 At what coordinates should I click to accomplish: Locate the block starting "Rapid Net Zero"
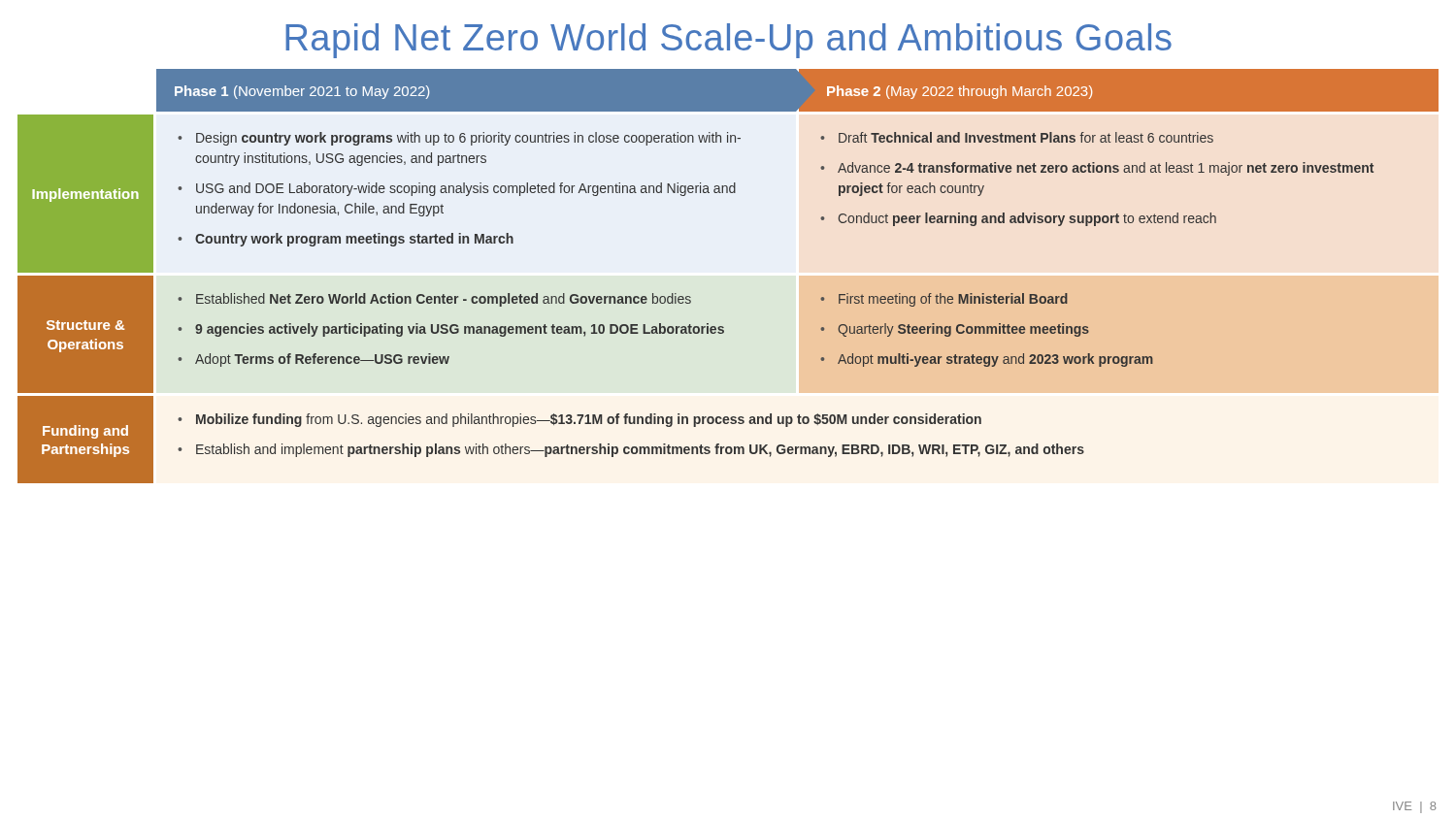click(x=728, y=38)
